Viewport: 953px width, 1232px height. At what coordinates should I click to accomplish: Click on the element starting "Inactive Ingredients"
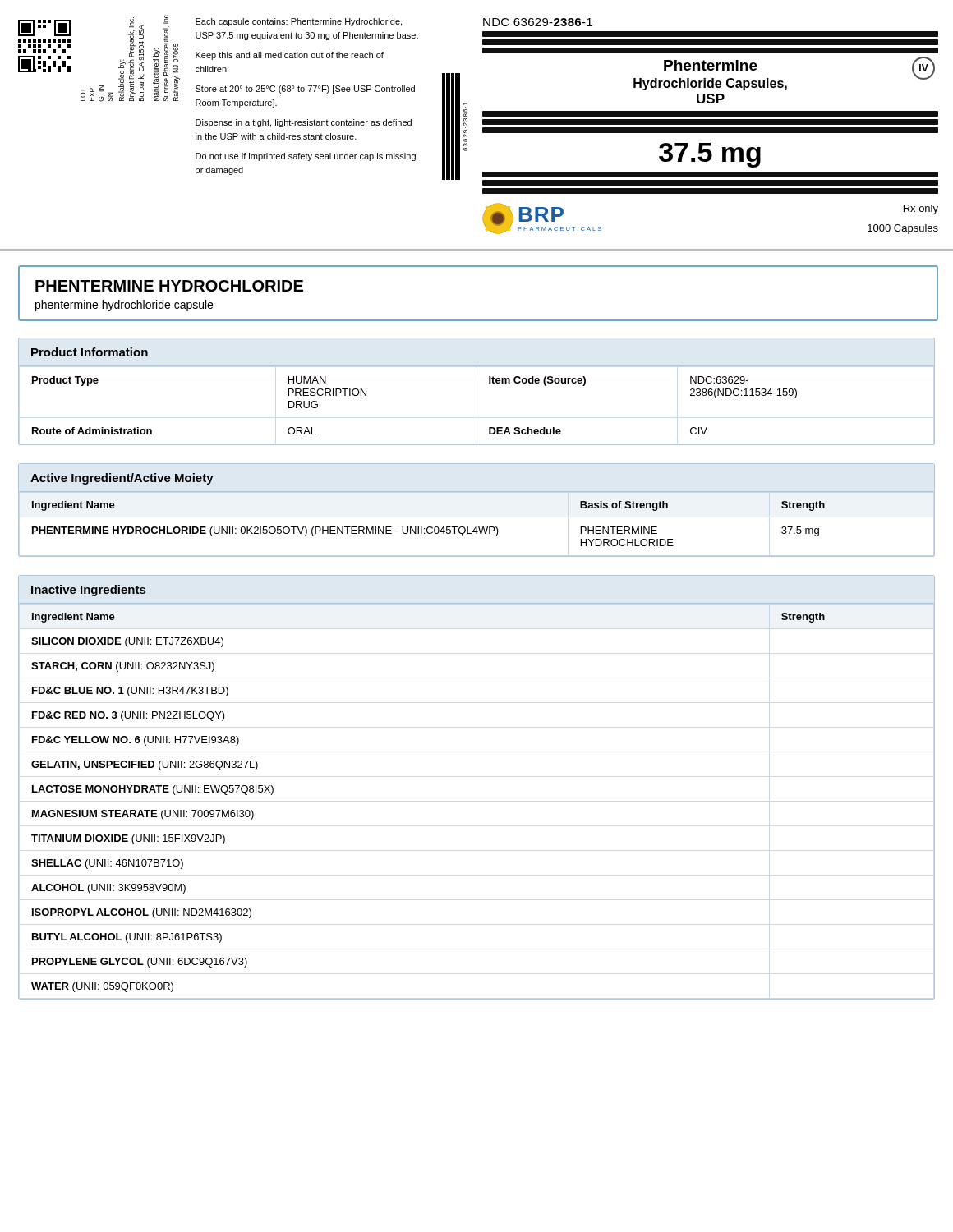tap(88, 589)
